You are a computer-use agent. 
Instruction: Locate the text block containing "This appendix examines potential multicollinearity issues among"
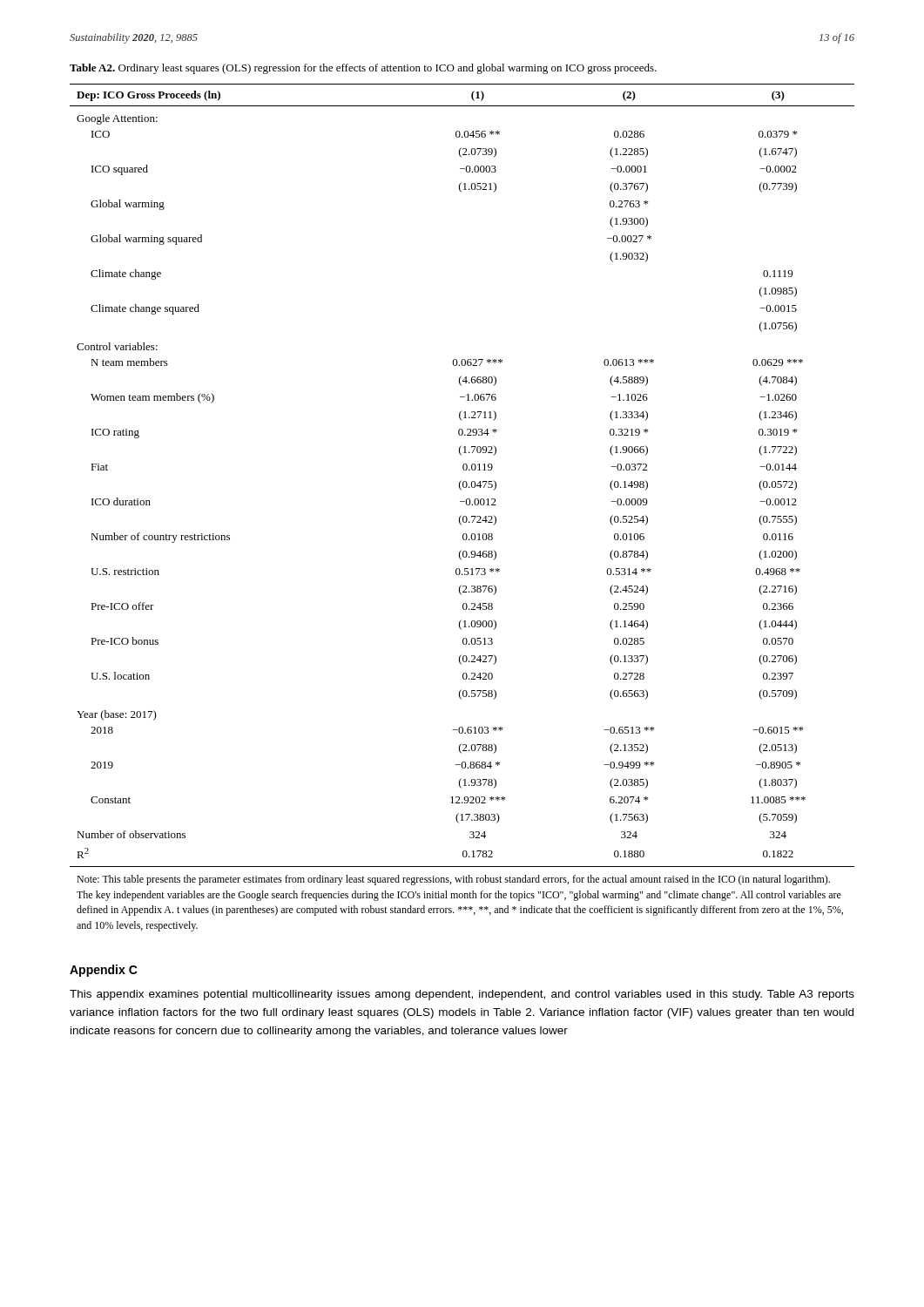462,1012
